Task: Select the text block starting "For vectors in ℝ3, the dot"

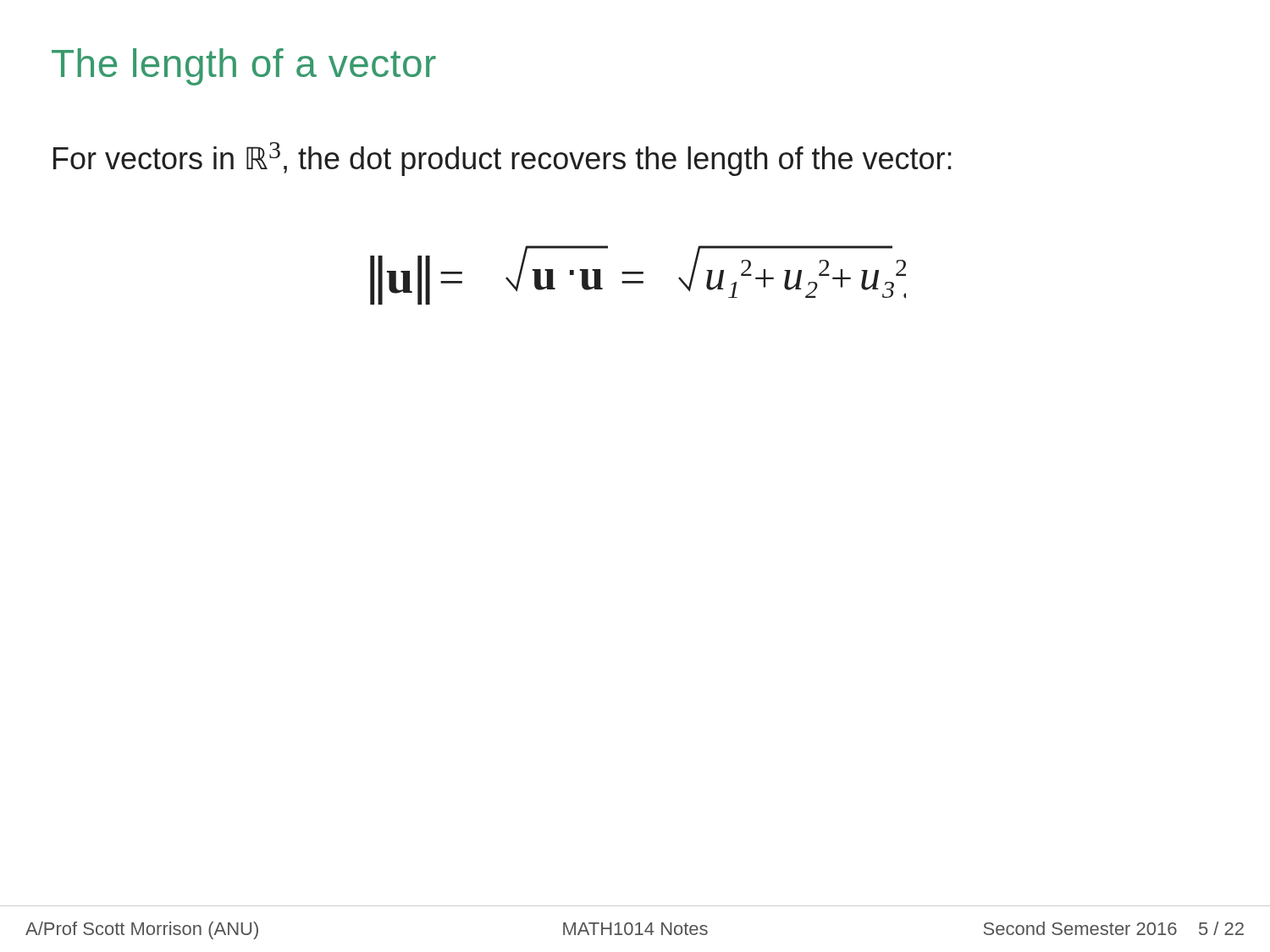Action: pyautogui.click(x=502, y=156)
